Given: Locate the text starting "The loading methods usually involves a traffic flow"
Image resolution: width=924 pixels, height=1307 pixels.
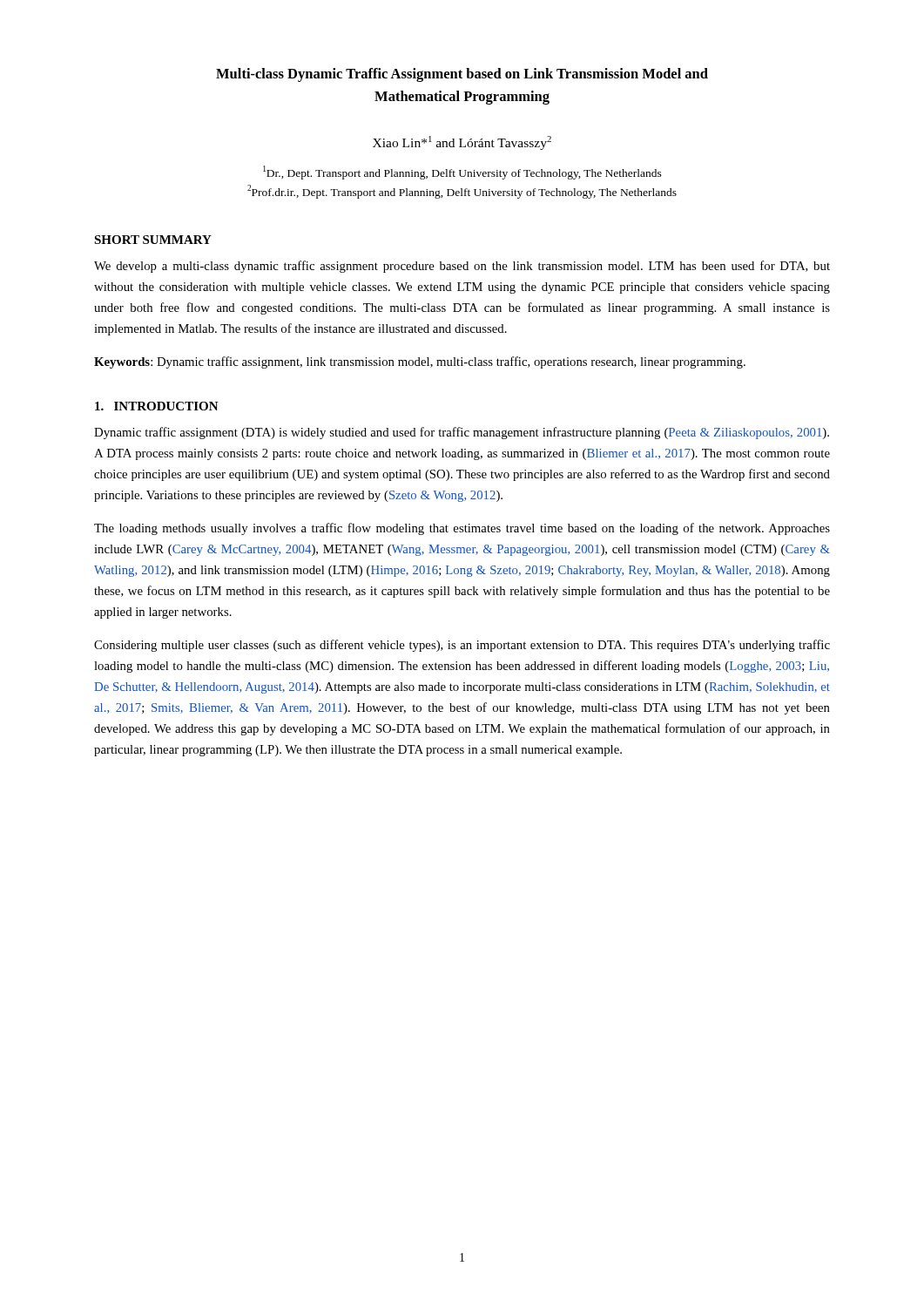Looking at the screenshot, I should tap(462, 570).
